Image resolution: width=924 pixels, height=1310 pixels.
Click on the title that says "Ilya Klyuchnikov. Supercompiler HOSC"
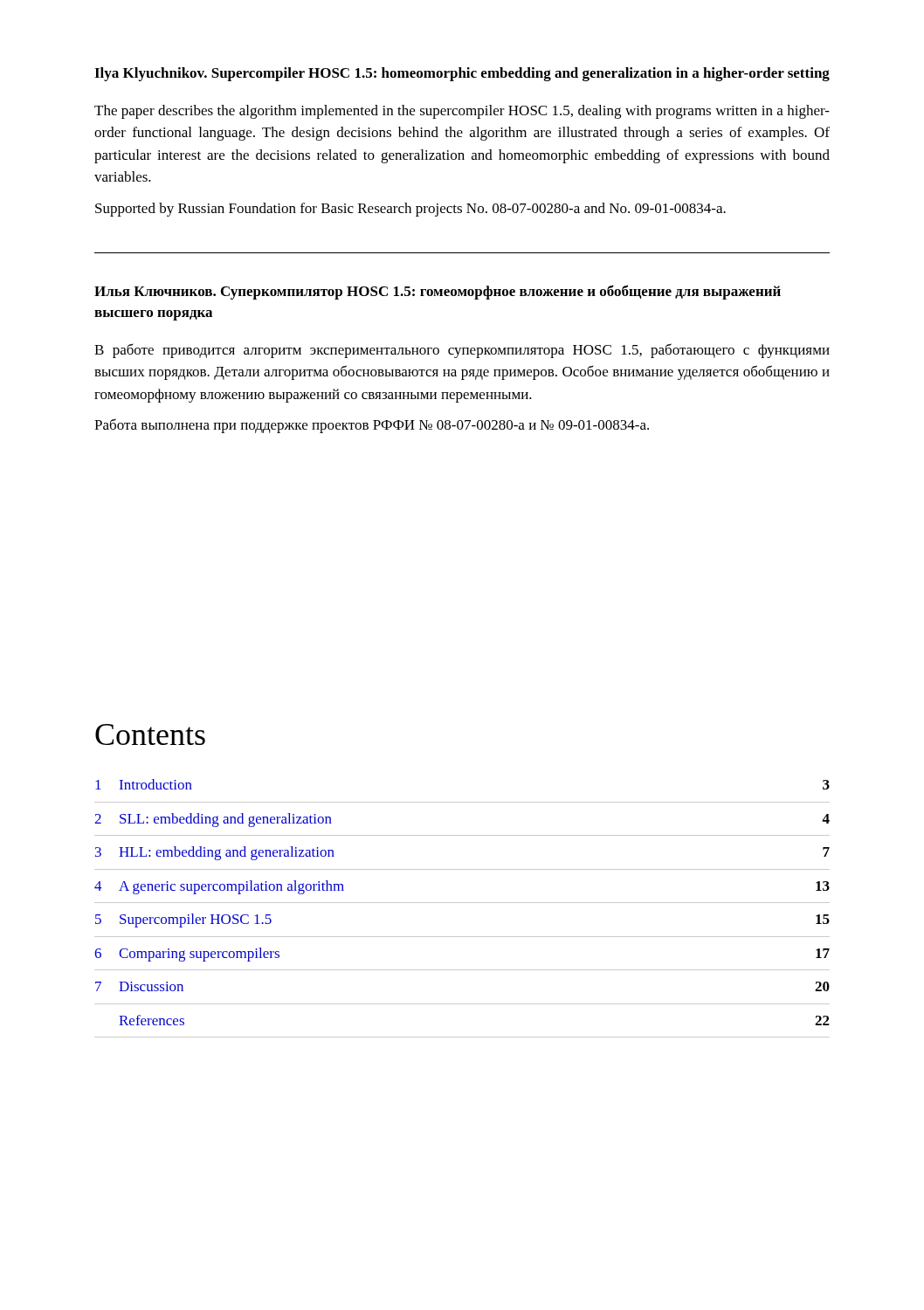coord(462,73)
